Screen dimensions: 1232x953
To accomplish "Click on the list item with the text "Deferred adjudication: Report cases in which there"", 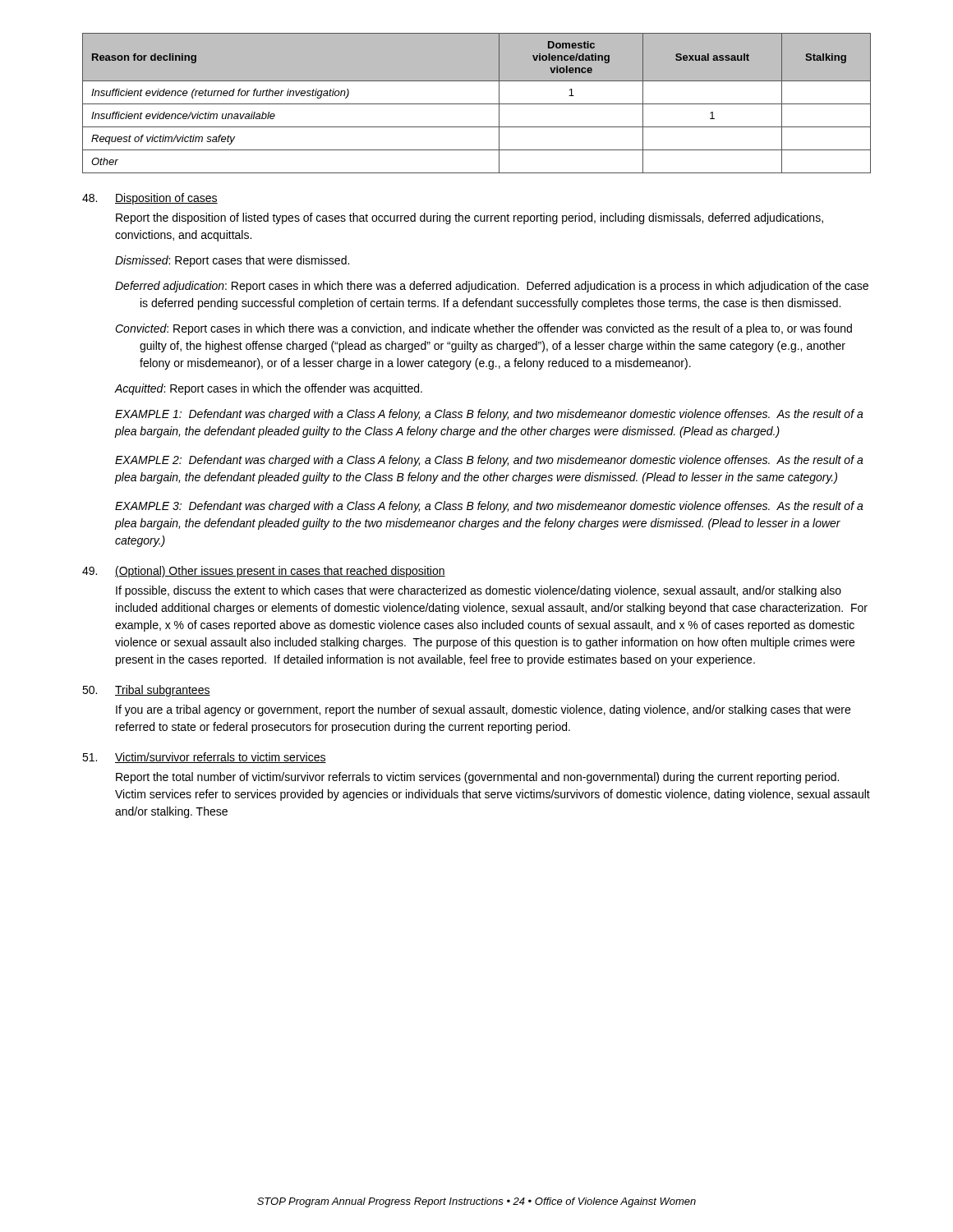I will coord(492,294).
